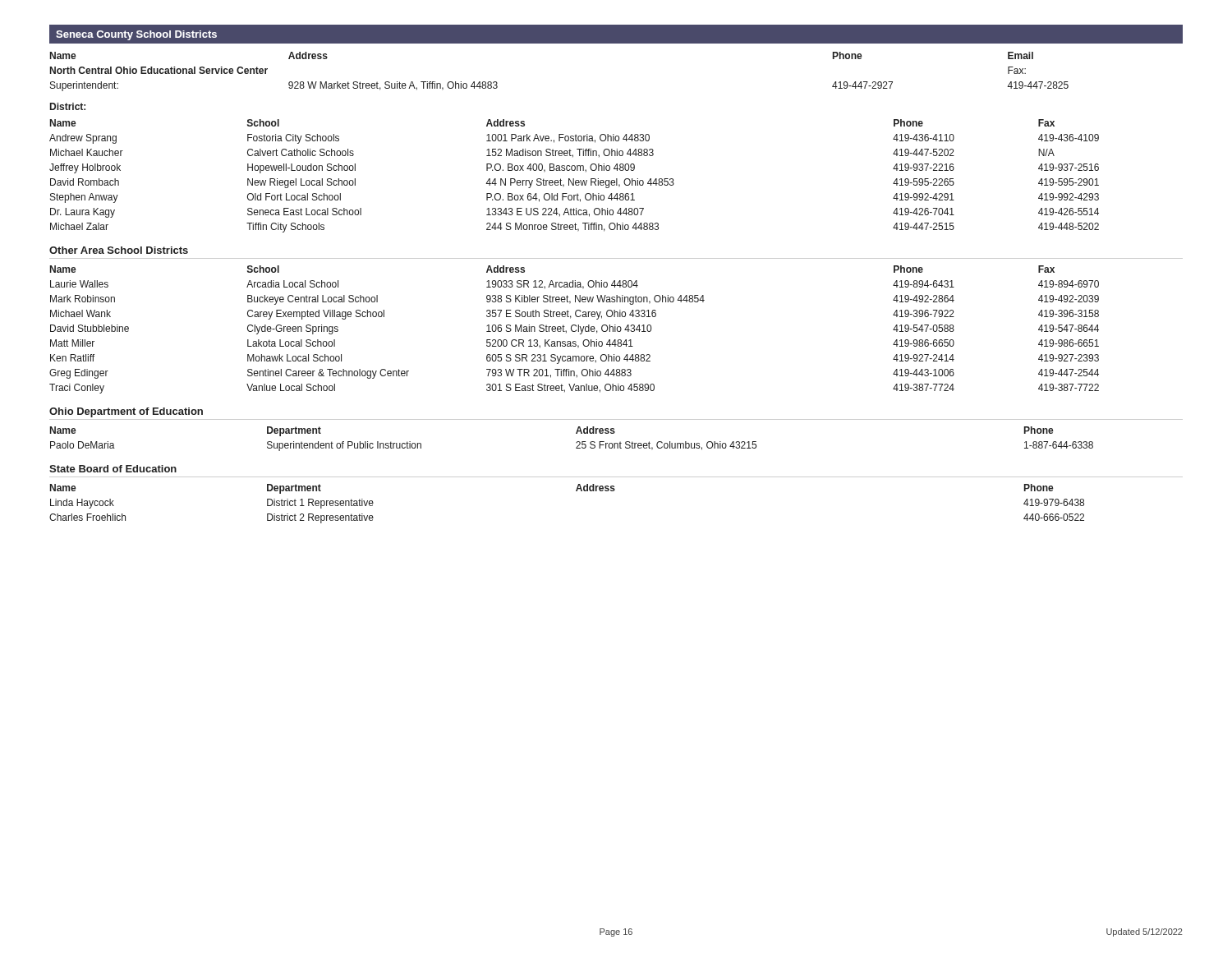Navigate to the block starting "Ohio Department of Education"
The height and width of the screenshot is (953, 1232).
point(126,411)
